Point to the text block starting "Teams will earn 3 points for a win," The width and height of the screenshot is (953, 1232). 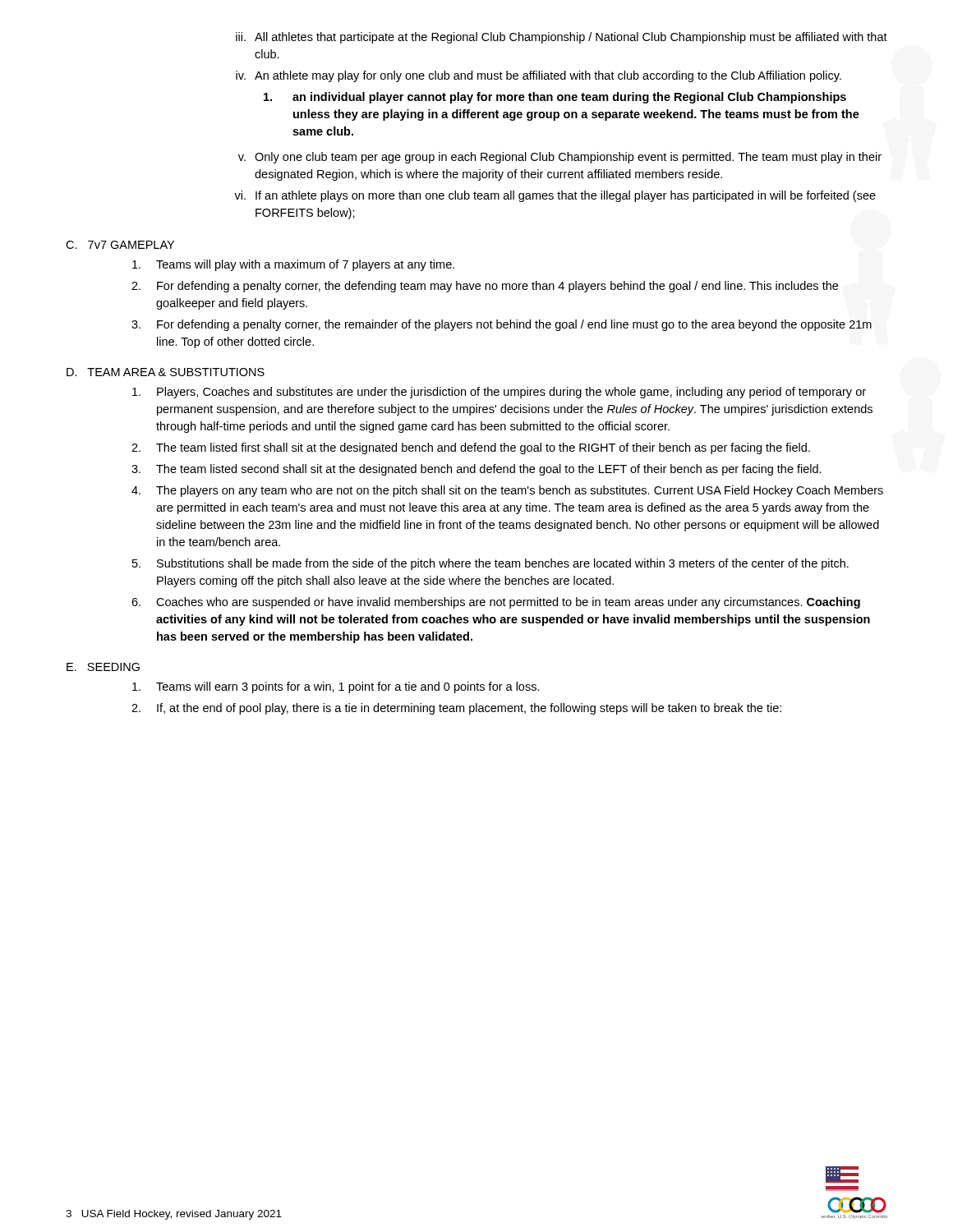(x=509, y=687)
